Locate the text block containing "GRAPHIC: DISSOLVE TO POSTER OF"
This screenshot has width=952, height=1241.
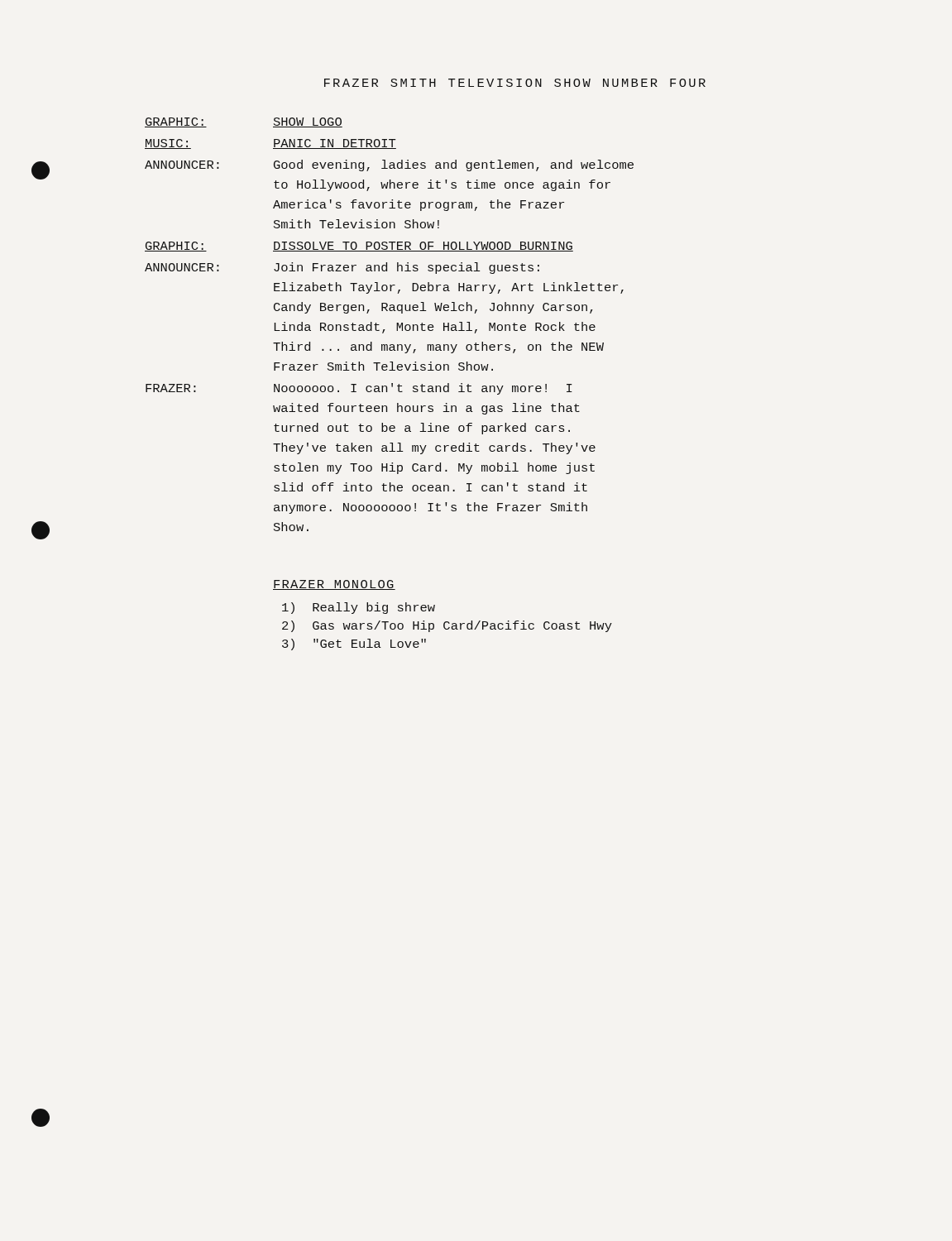point(359,247)
